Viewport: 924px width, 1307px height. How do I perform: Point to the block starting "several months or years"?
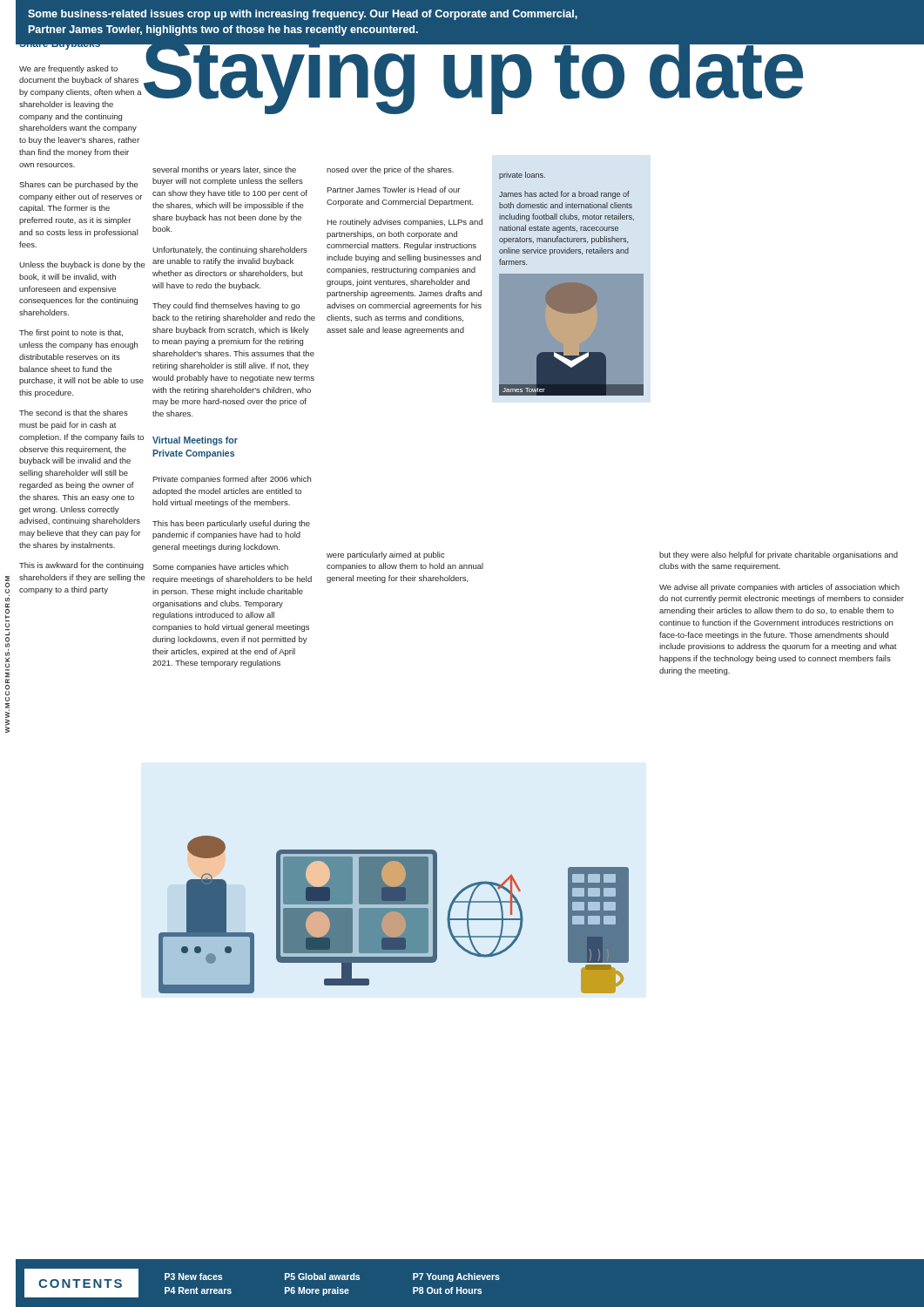pos(224,170)
